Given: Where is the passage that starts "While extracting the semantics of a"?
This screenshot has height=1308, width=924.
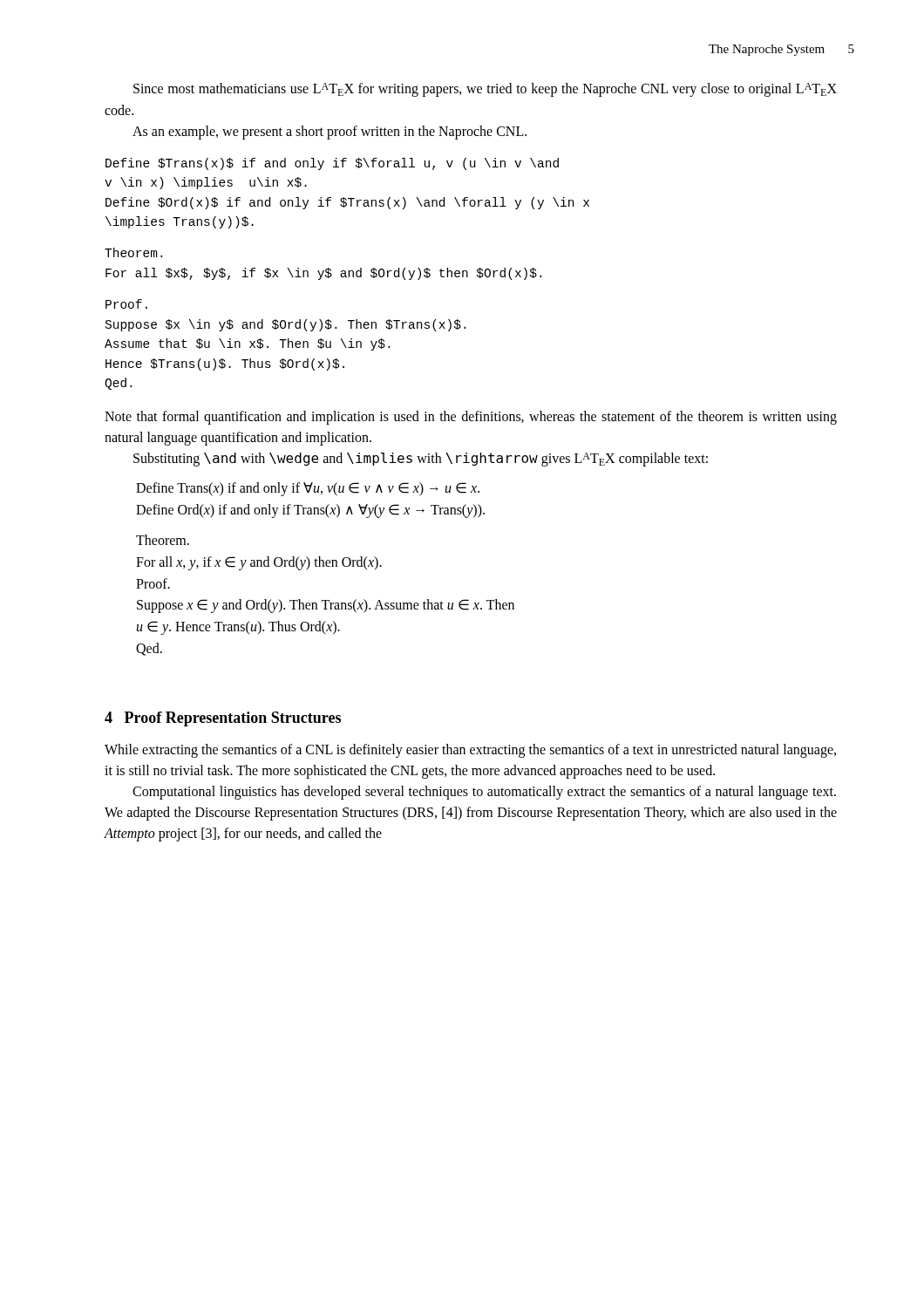Looking at the screenshot, I should point(471,791).
